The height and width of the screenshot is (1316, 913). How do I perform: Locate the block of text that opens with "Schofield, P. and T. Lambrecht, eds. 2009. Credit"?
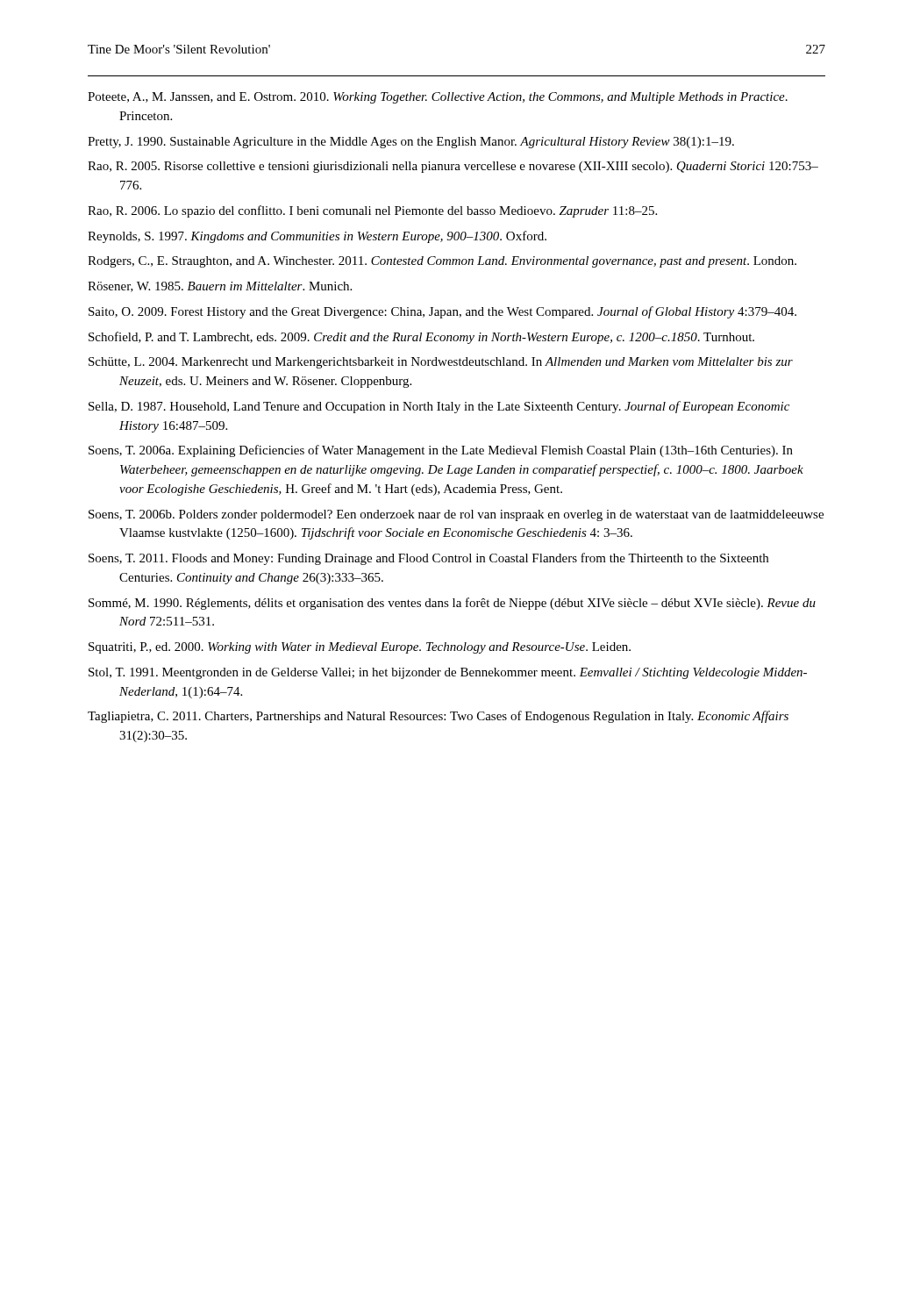(x=421, y=336)
